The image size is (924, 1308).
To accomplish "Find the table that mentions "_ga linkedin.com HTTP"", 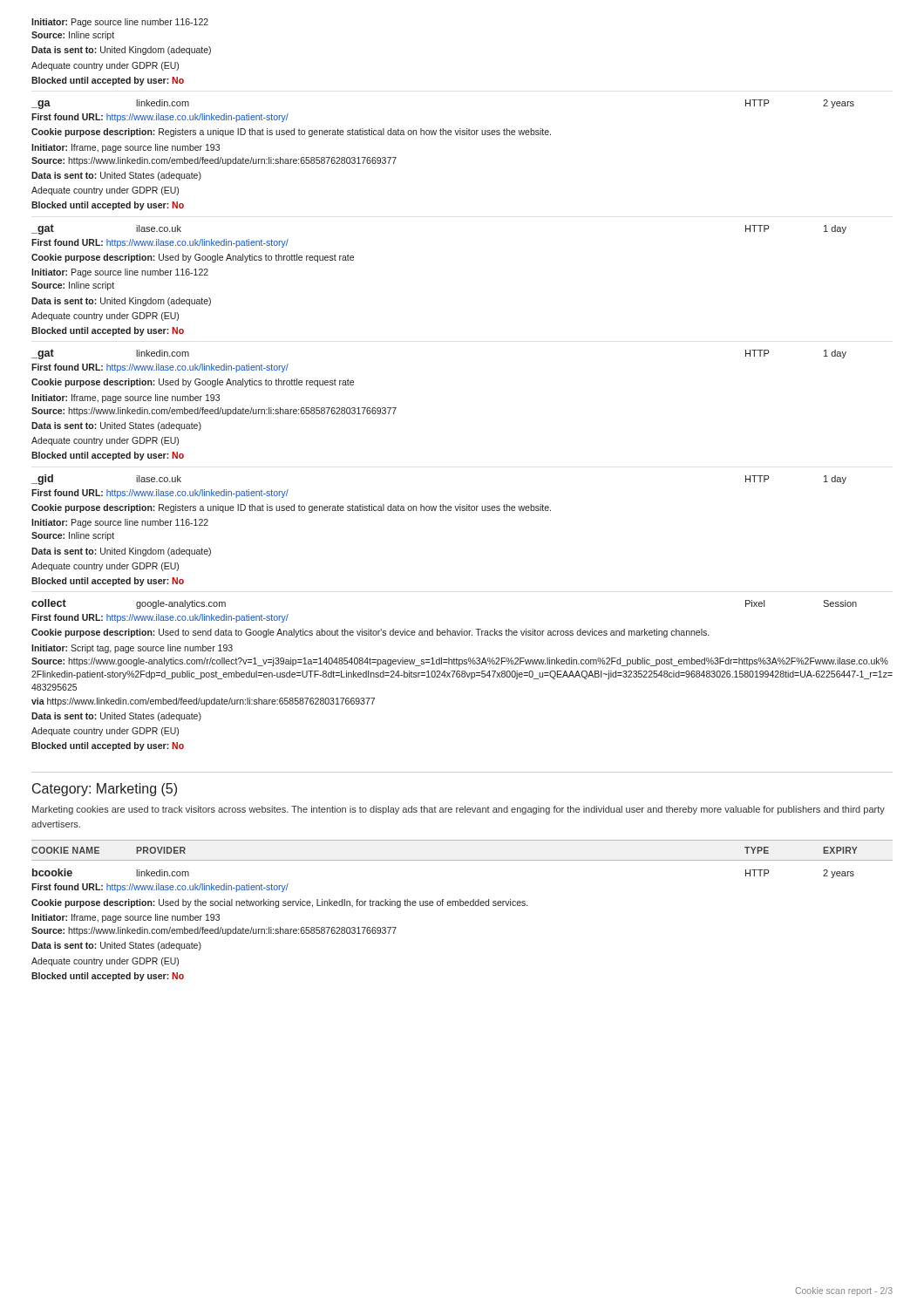I will pos(462,100).
